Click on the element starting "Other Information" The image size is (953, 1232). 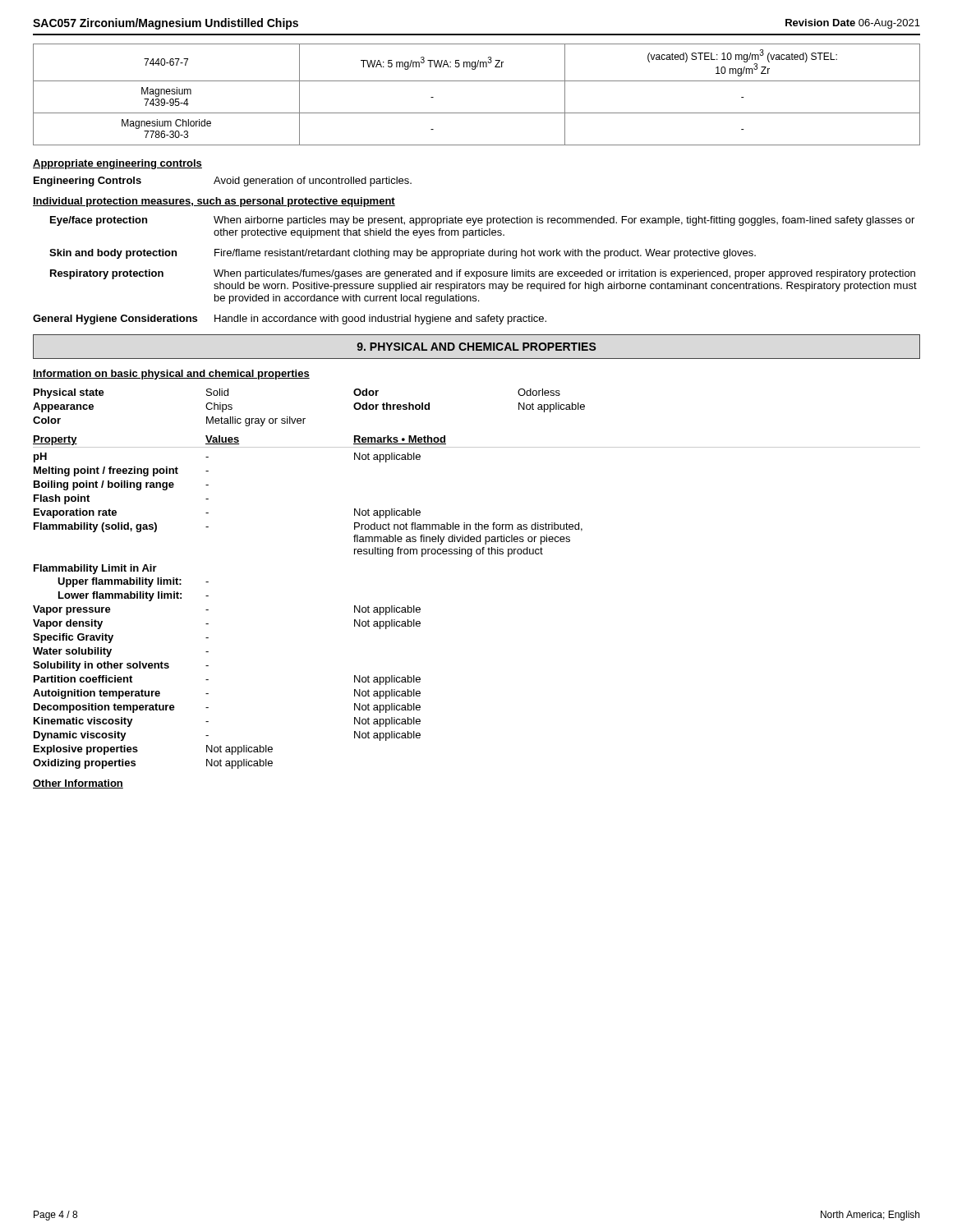78,783
